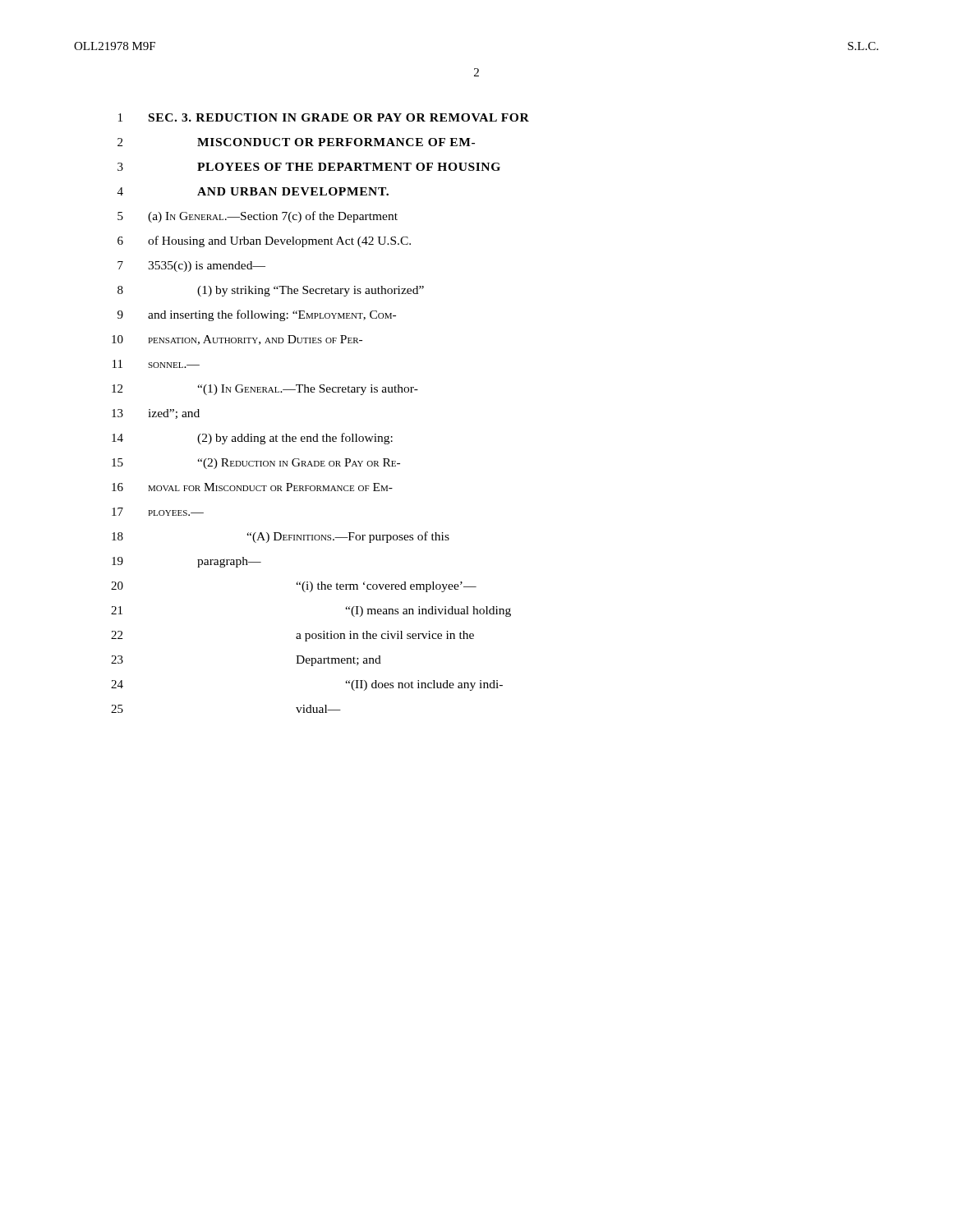Locate the passage starting "9 and inserting the following: “Employment,"
The image size is (953, 1232).
tap(257, 315)
